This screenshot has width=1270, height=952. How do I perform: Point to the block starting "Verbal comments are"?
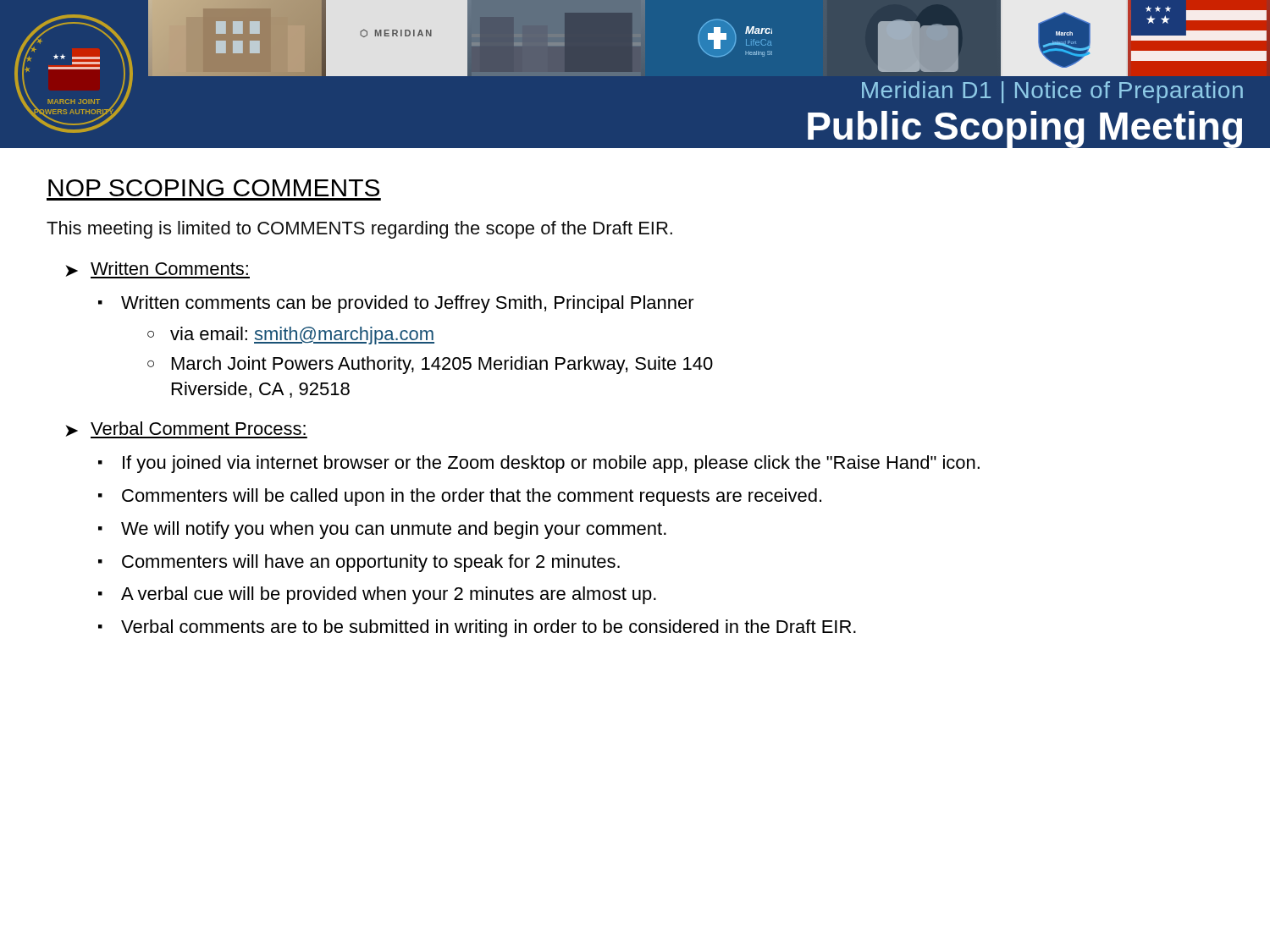[x=489, y=627]
